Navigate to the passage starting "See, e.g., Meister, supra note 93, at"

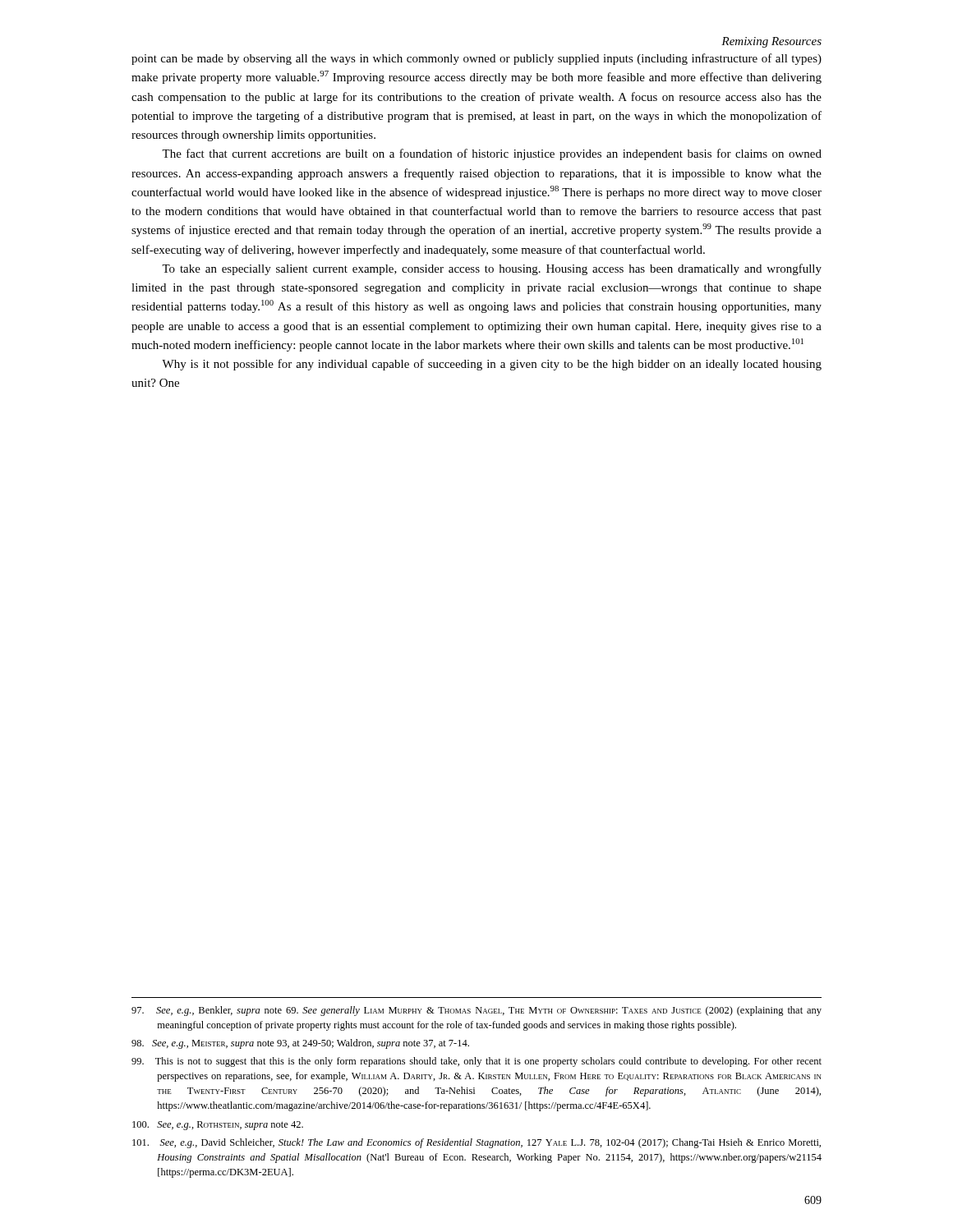point(301,1043)
